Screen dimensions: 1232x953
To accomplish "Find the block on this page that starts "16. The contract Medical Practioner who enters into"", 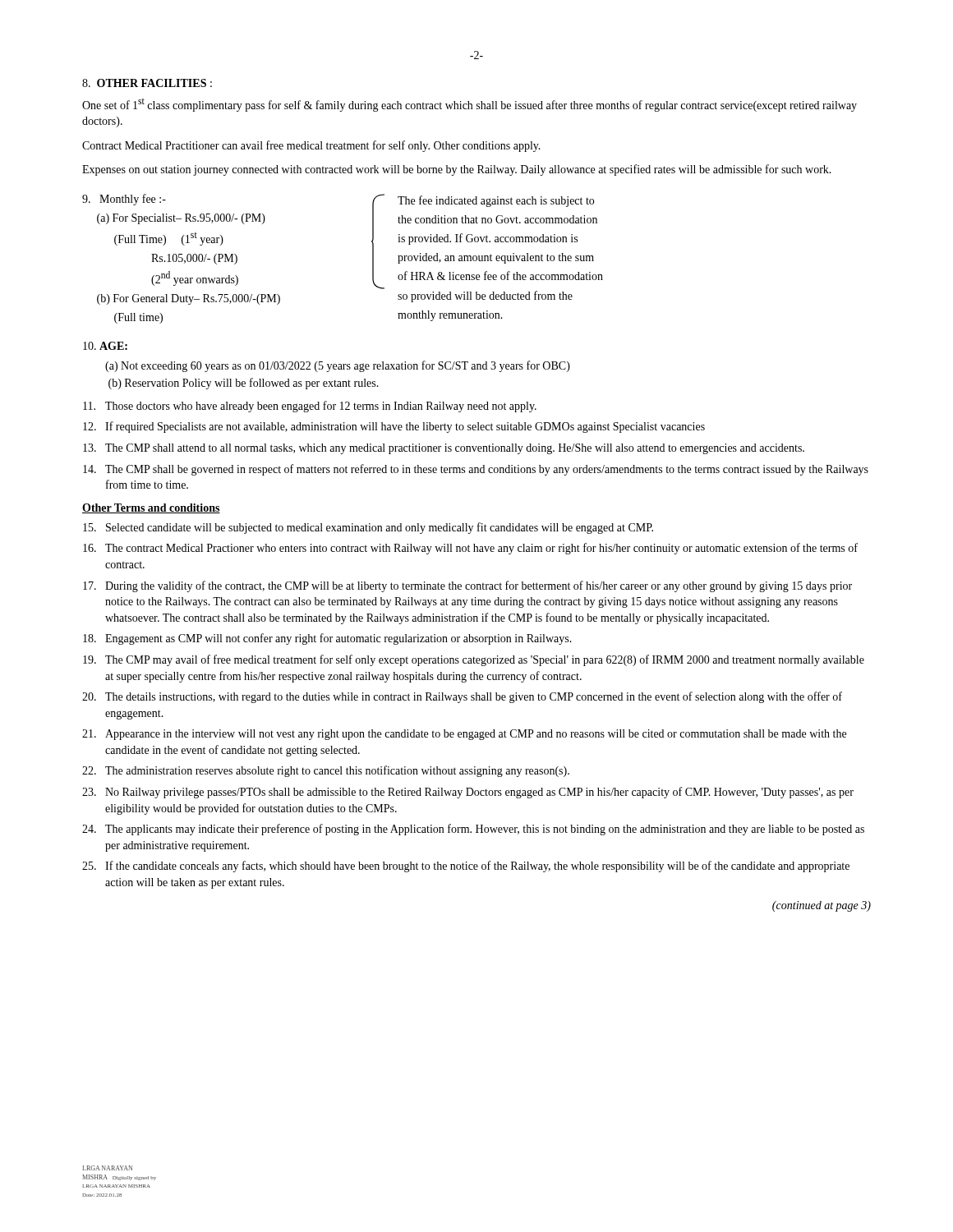I will [476, 557].
